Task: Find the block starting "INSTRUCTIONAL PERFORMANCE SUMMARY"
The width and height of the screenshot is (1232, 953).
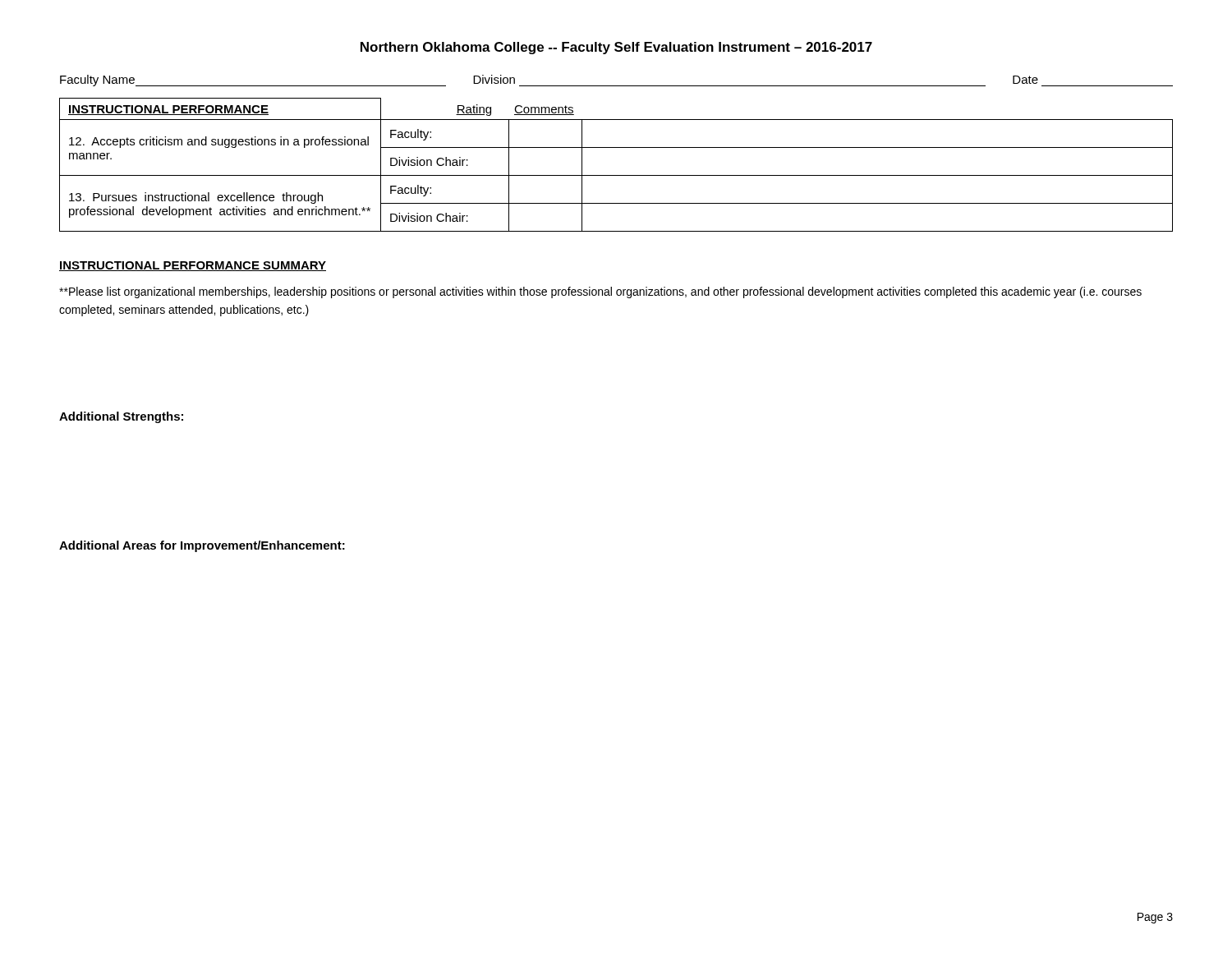Action: [193, 265]
